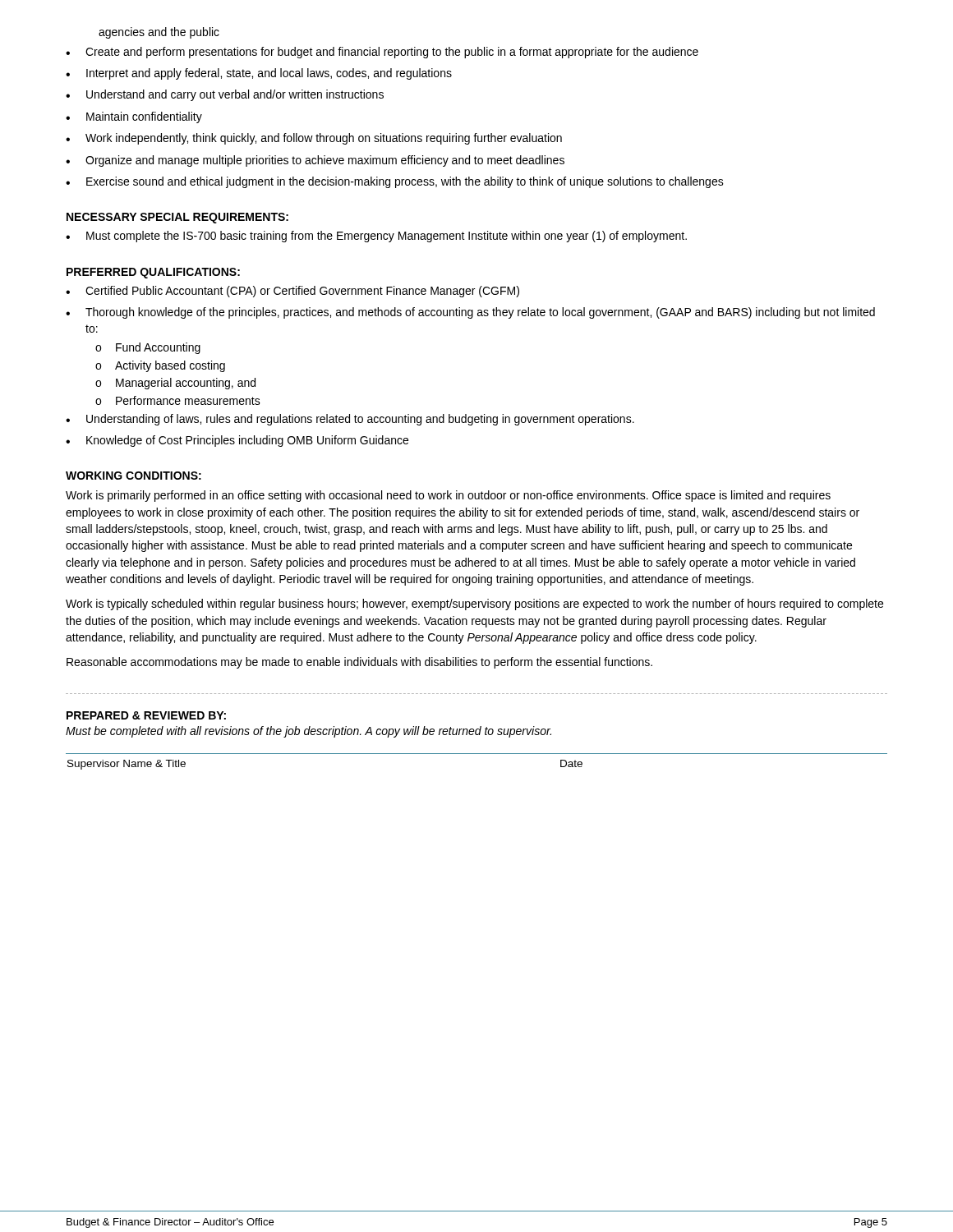
Task: Find the list item with the text "• Understand and carry out verbal and/or"
Action: pyautogui.click(x=225, y=97)
